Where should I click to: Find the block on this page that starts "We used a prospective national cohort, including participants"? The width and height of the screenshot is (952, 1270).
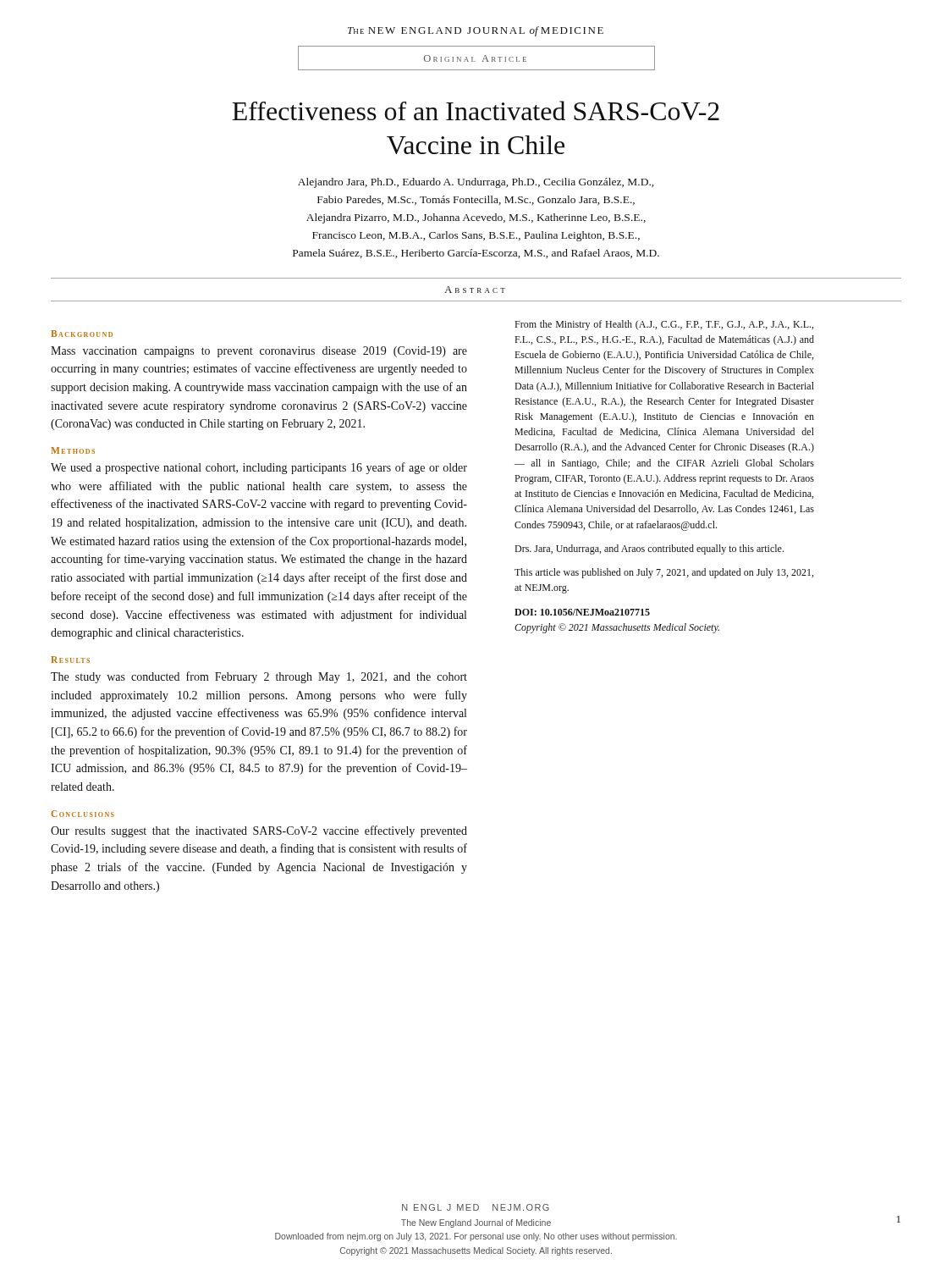(x=259, y=550)
